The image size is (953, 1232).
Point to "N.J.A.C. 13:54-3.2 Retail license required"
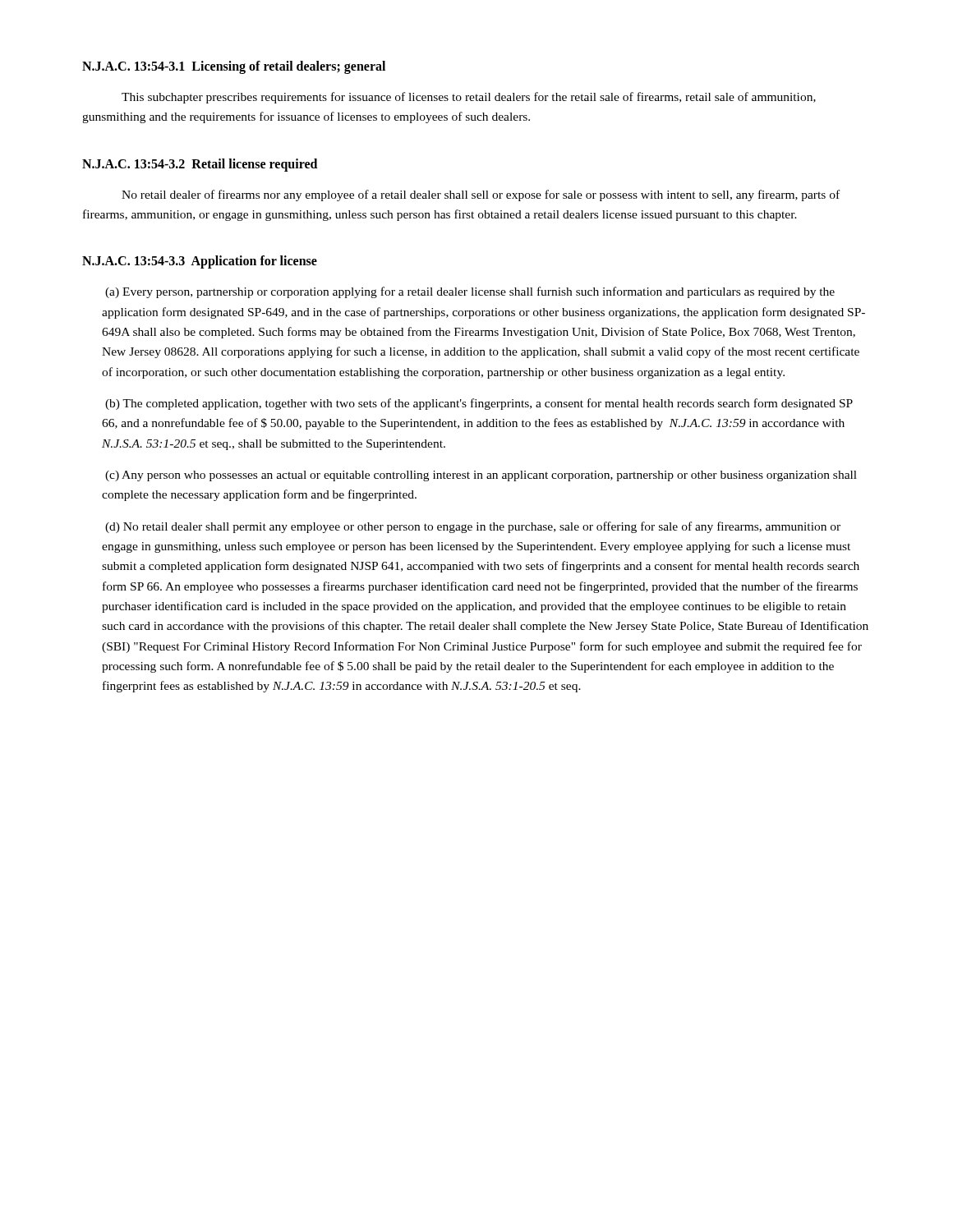200,164
